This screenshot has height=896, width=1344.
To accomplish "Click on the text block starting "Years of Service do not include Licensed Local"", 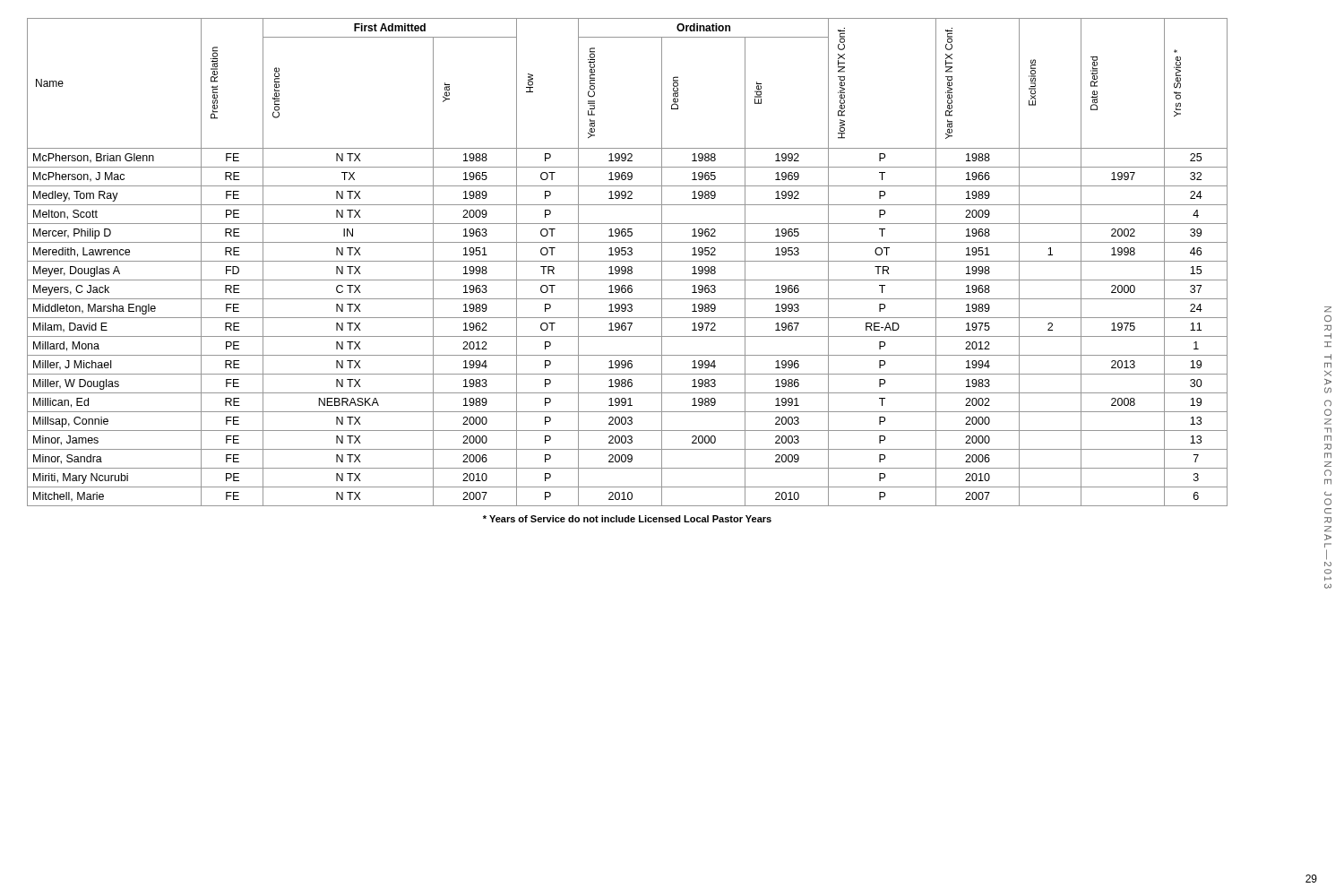I will (627, 518).
